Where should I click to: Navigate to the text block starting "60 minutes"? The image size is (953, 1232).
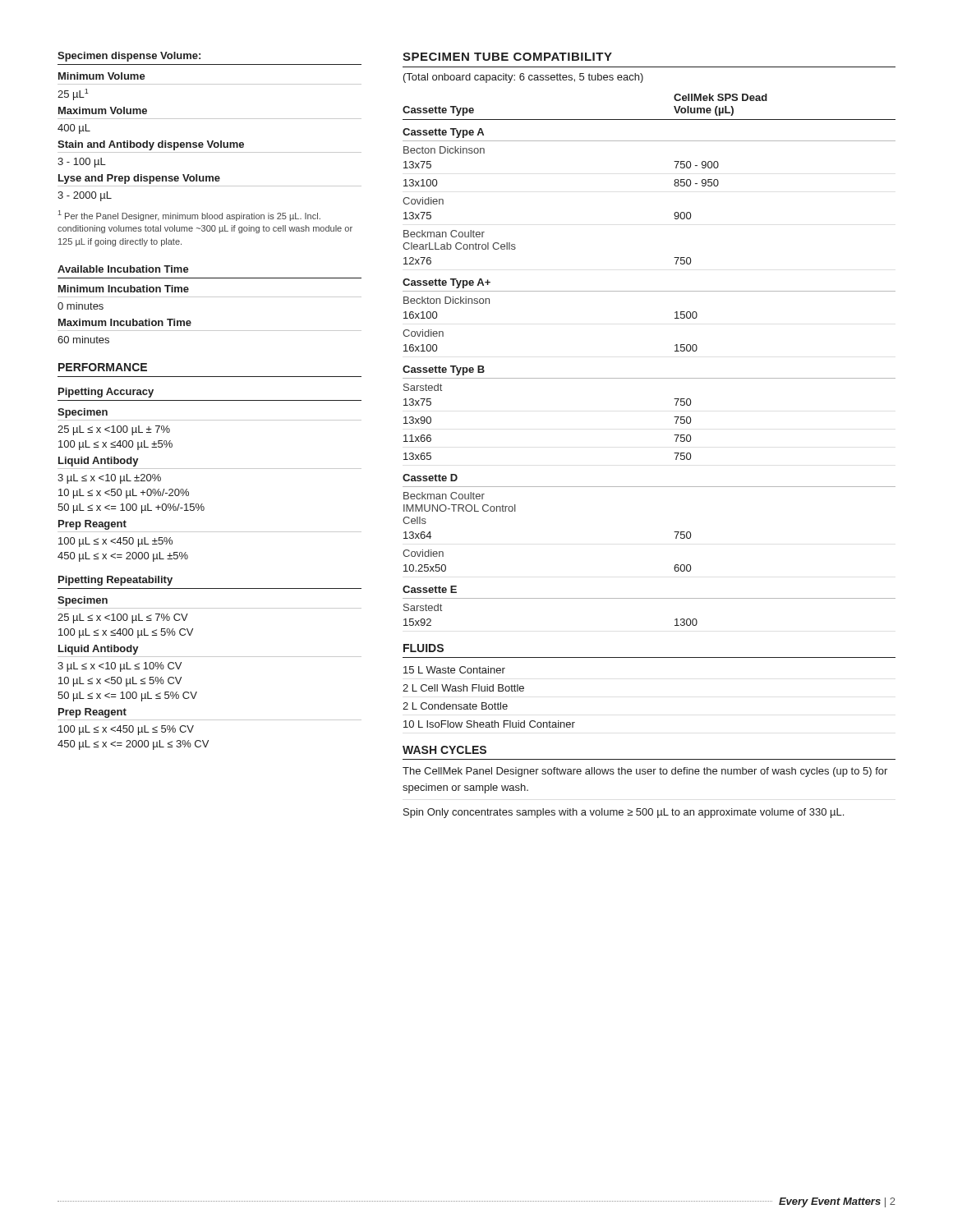[84, 340]
